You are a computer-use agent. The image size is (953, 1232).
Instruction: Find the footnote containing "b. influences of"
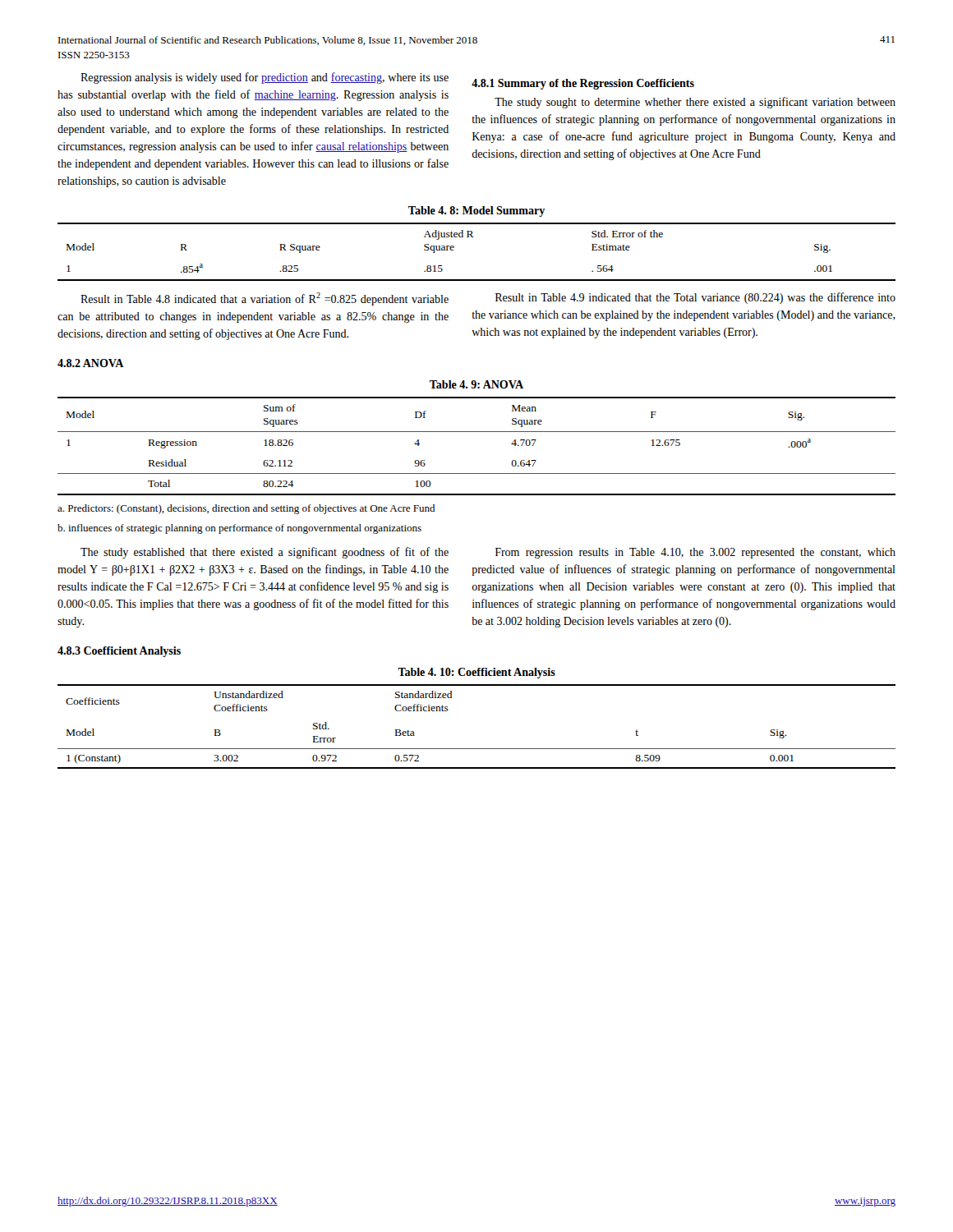(239, 527)
